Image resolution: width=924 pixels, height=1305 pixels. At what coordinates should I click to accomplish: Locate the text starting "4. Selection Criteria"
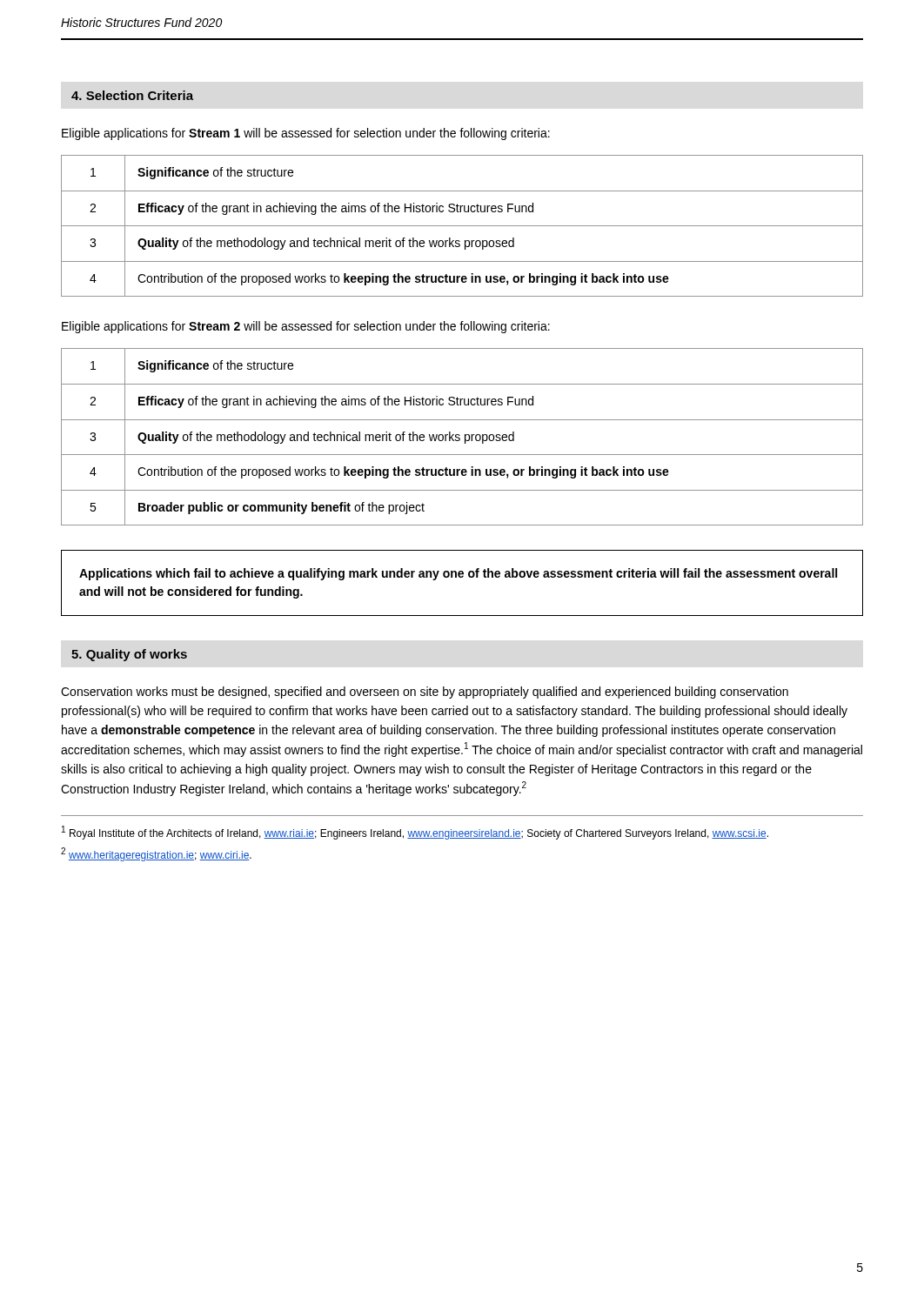(x=132, y=95)
